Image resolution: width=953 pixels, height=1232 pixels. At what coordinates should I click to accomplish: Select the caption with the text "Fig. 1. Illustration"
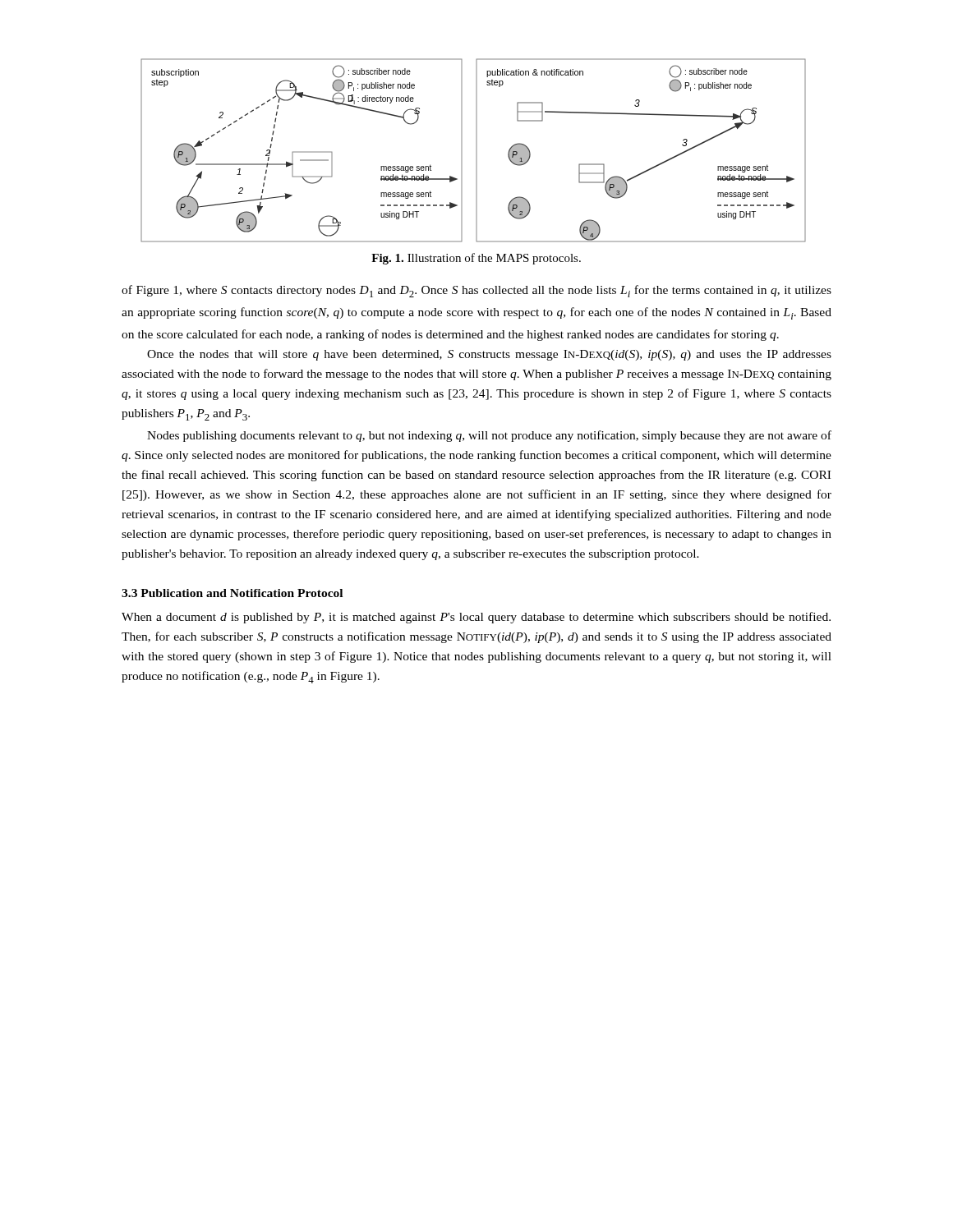tap(476, 258)
